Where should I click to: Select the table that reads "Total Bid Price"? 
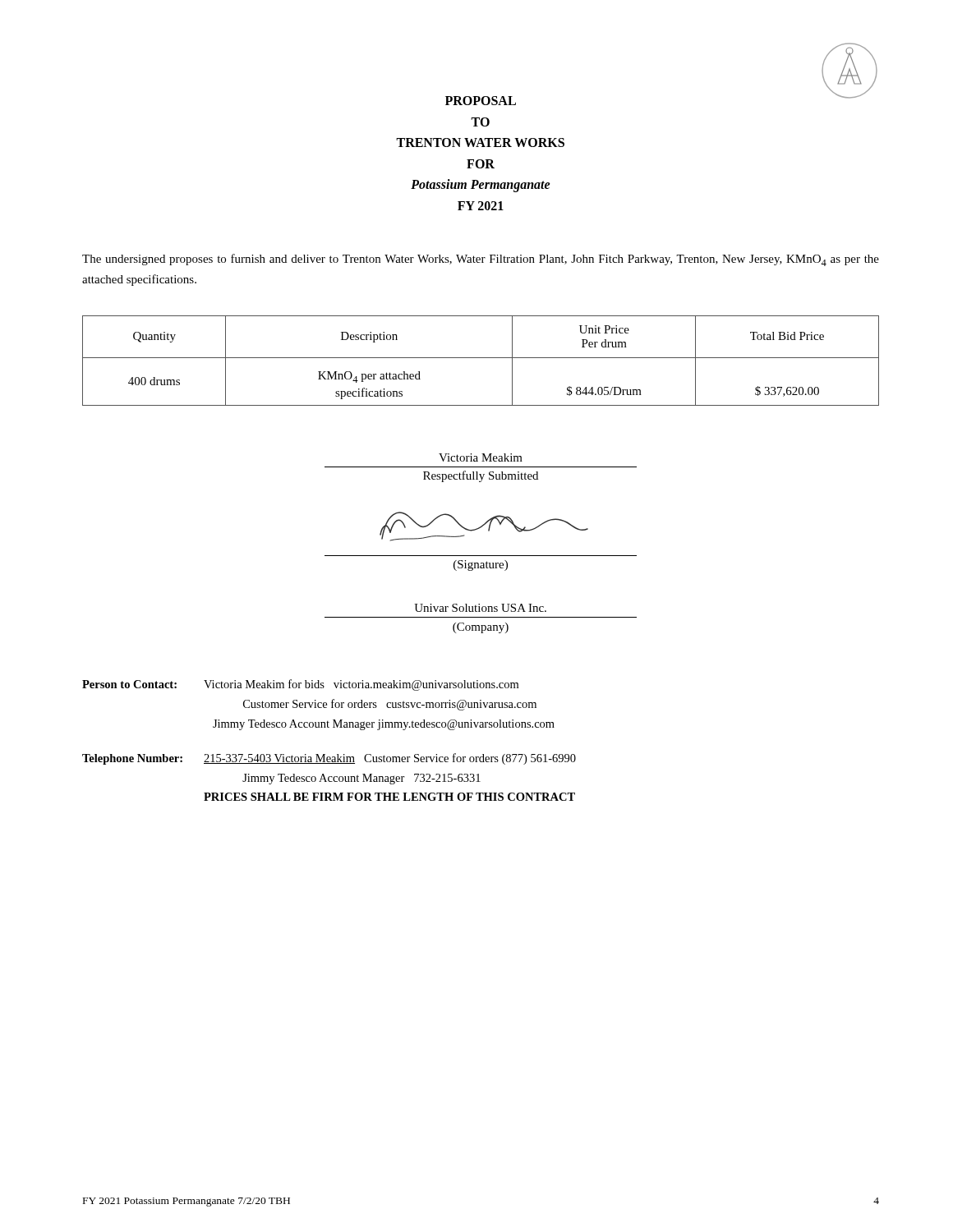click(481, 360)
